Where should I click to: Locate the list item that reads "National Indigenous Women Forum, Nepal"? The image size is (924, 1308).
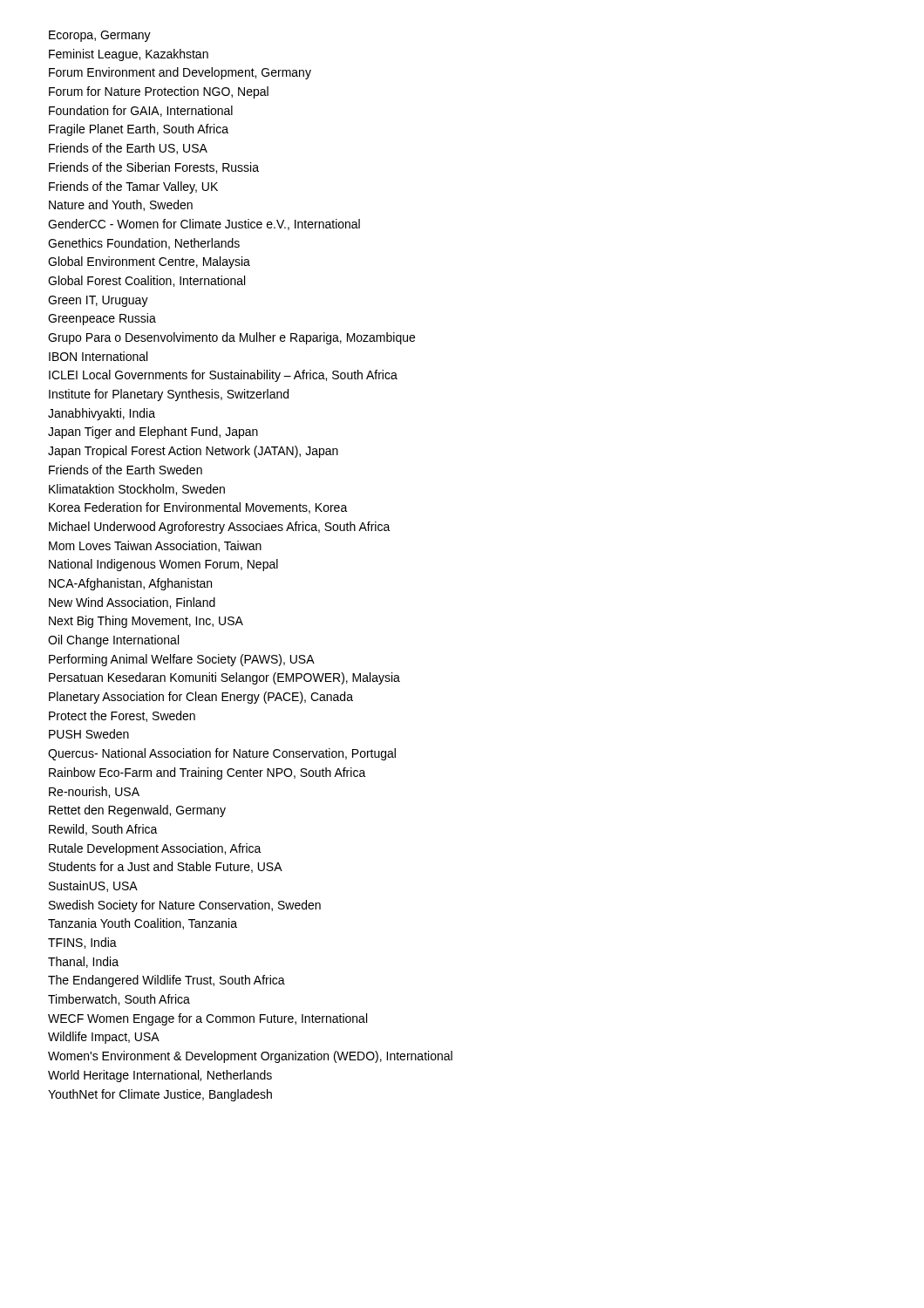[x=163, y=564]
